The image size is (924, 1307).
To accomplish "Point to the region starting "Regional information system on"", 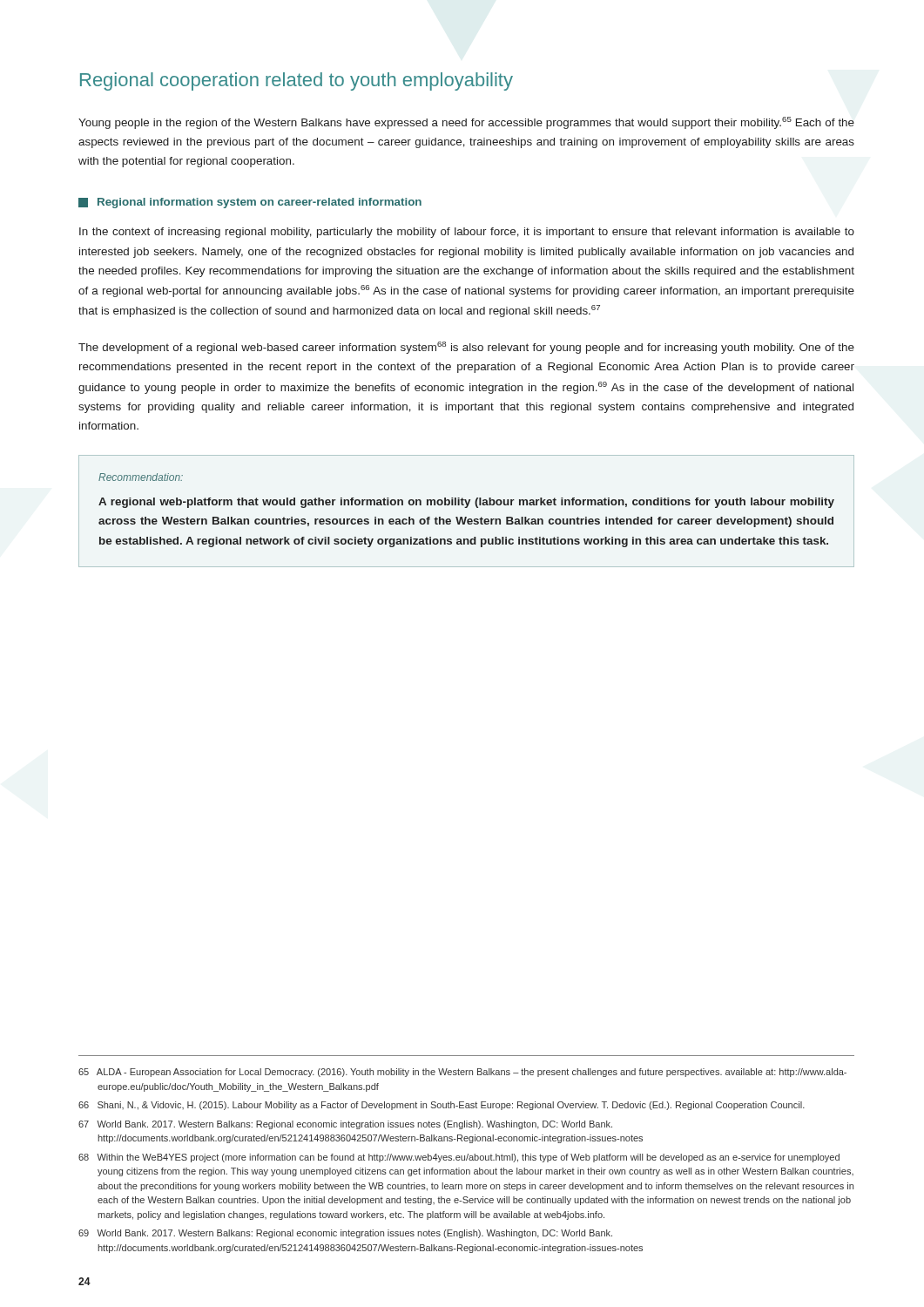I will pos(250,202).
